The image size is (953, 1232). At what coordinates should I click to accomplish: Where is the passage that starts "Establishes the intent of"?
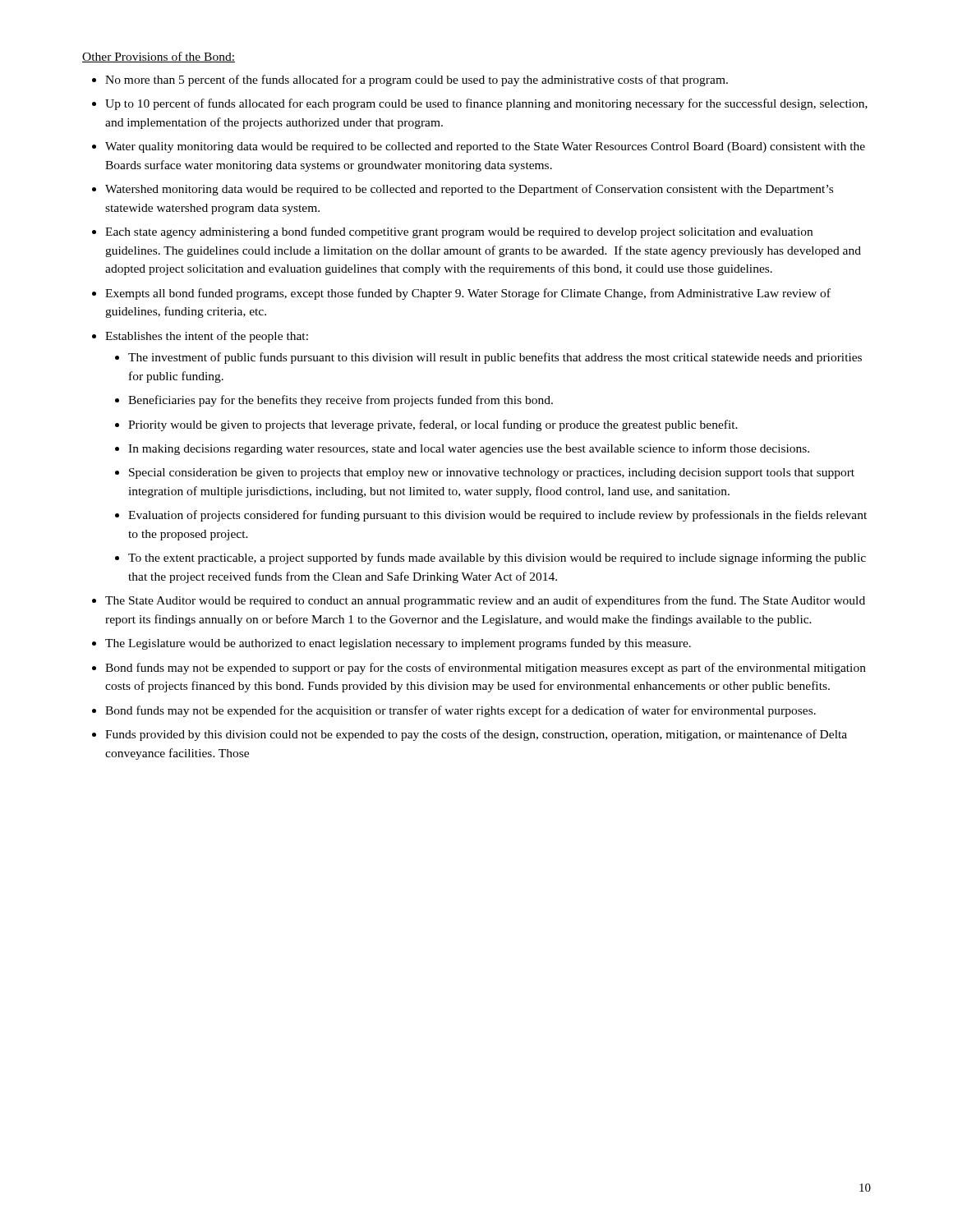(488, 456)
